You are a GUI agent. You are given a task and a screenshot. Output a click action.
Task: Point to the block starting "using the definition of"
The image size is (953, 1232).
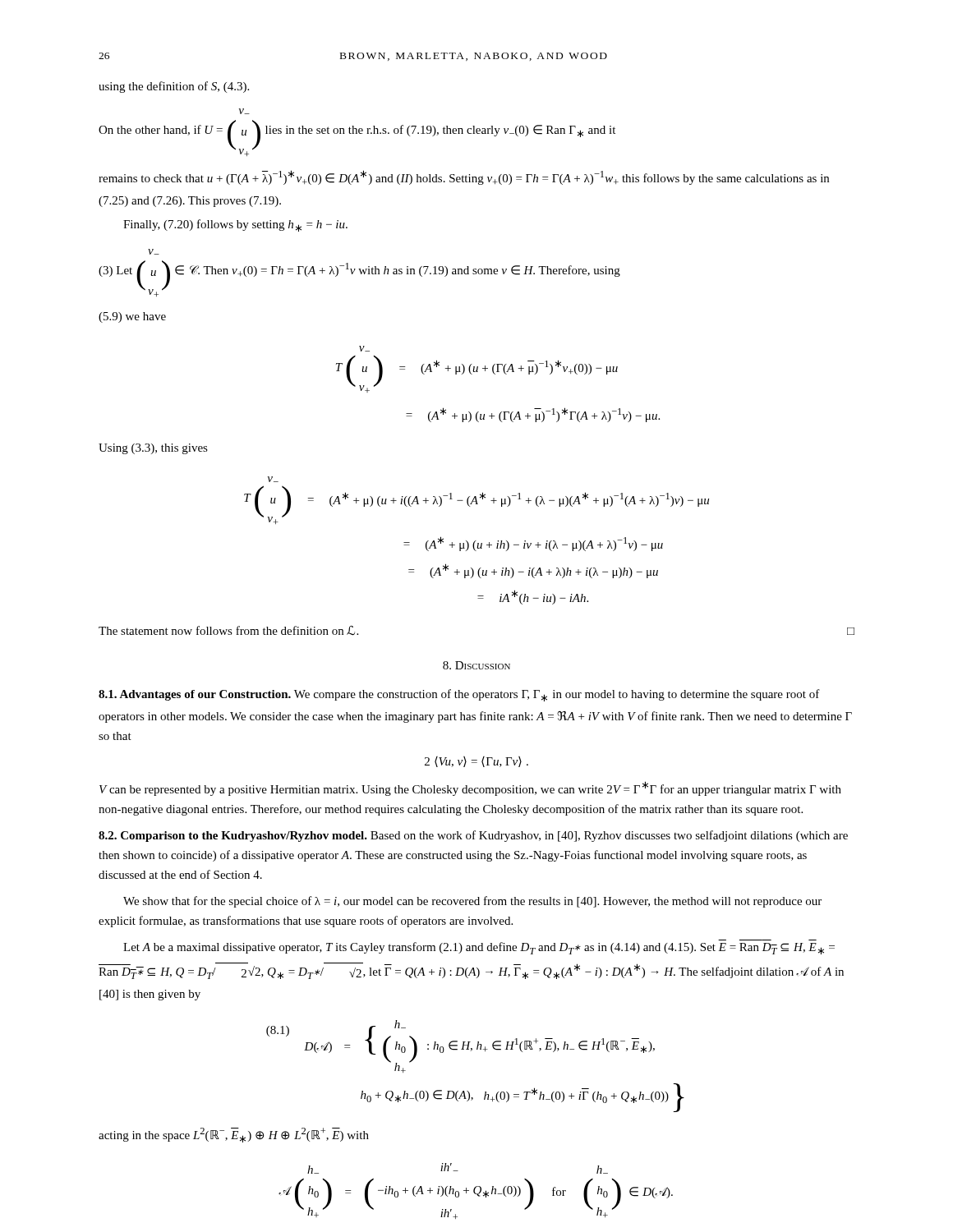[174, 86]
